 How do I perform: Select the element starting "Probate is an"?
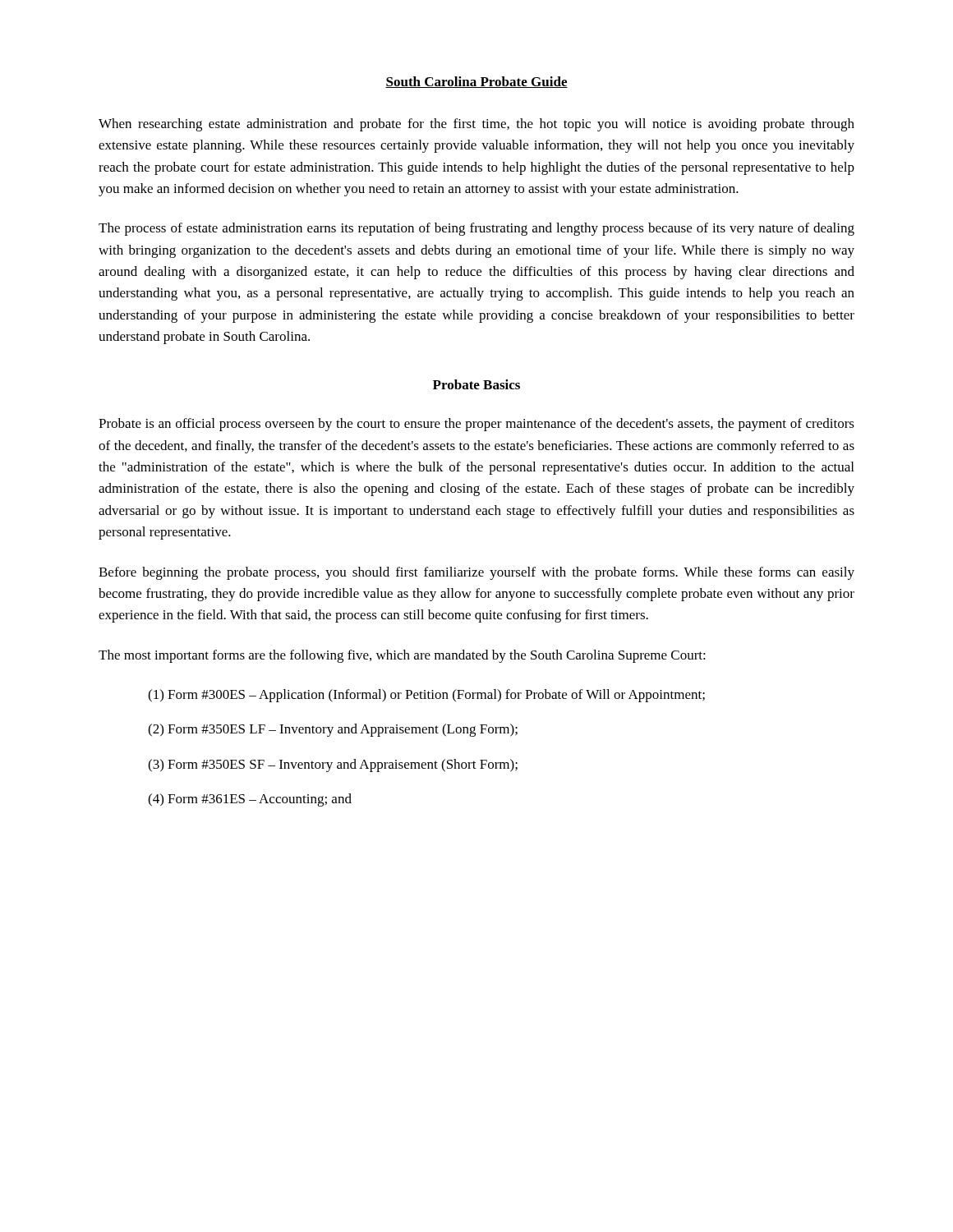click(476, 478)
